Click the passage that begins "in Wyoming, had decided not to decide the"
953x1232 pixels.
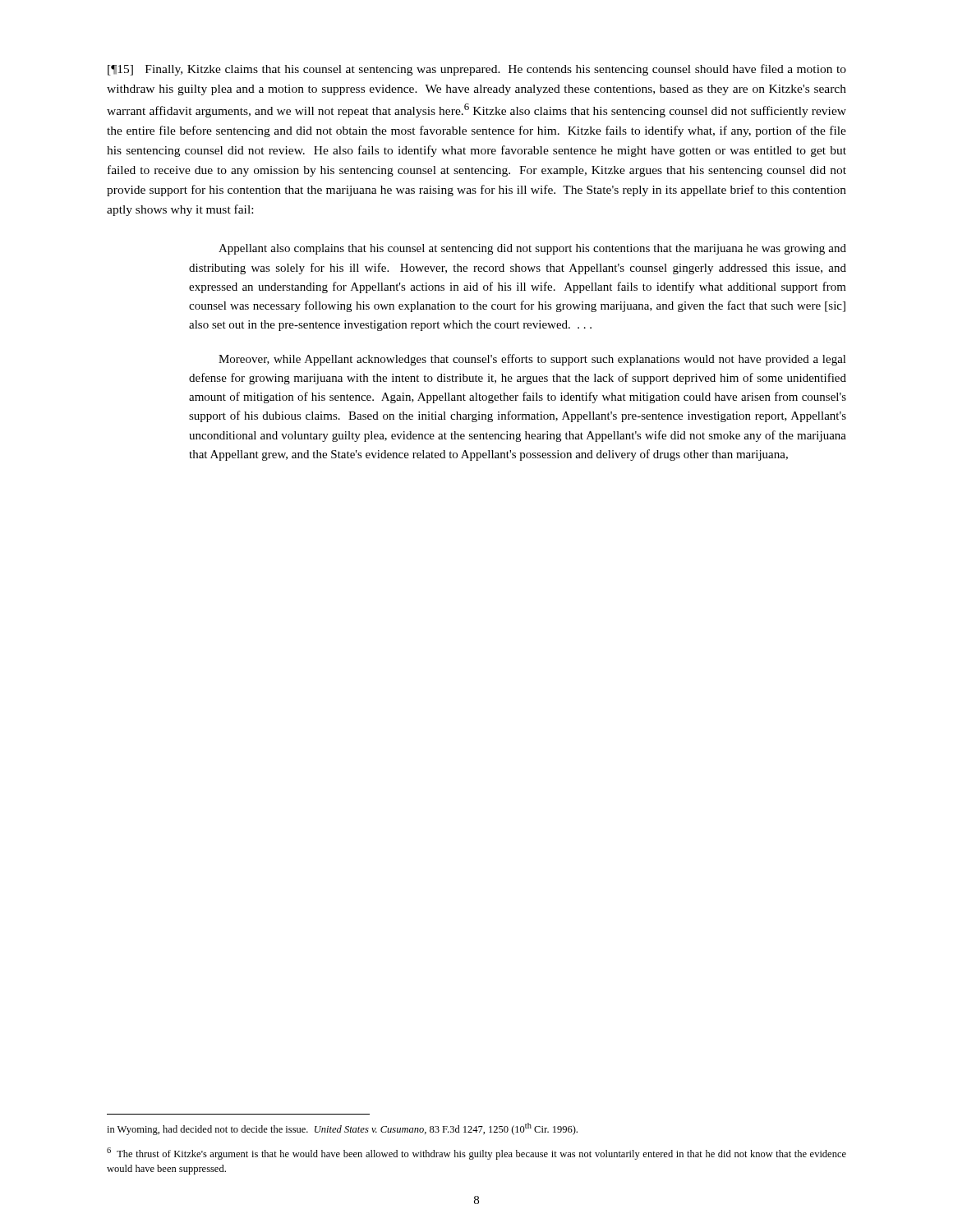(343, 1128)
